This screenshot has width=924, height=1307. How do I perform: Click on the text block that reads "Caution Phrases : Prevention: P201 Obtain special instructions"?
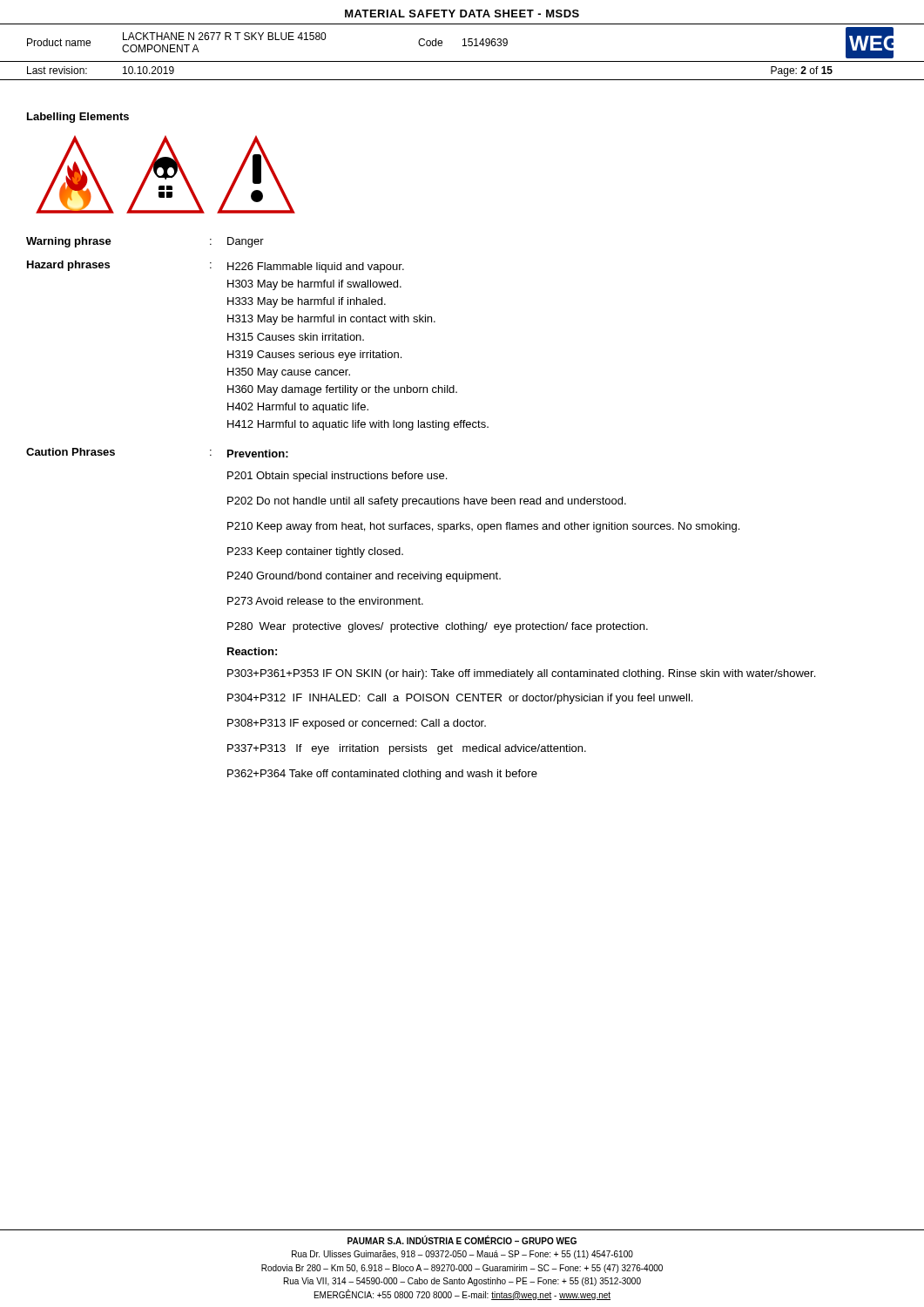click(462, 618)
